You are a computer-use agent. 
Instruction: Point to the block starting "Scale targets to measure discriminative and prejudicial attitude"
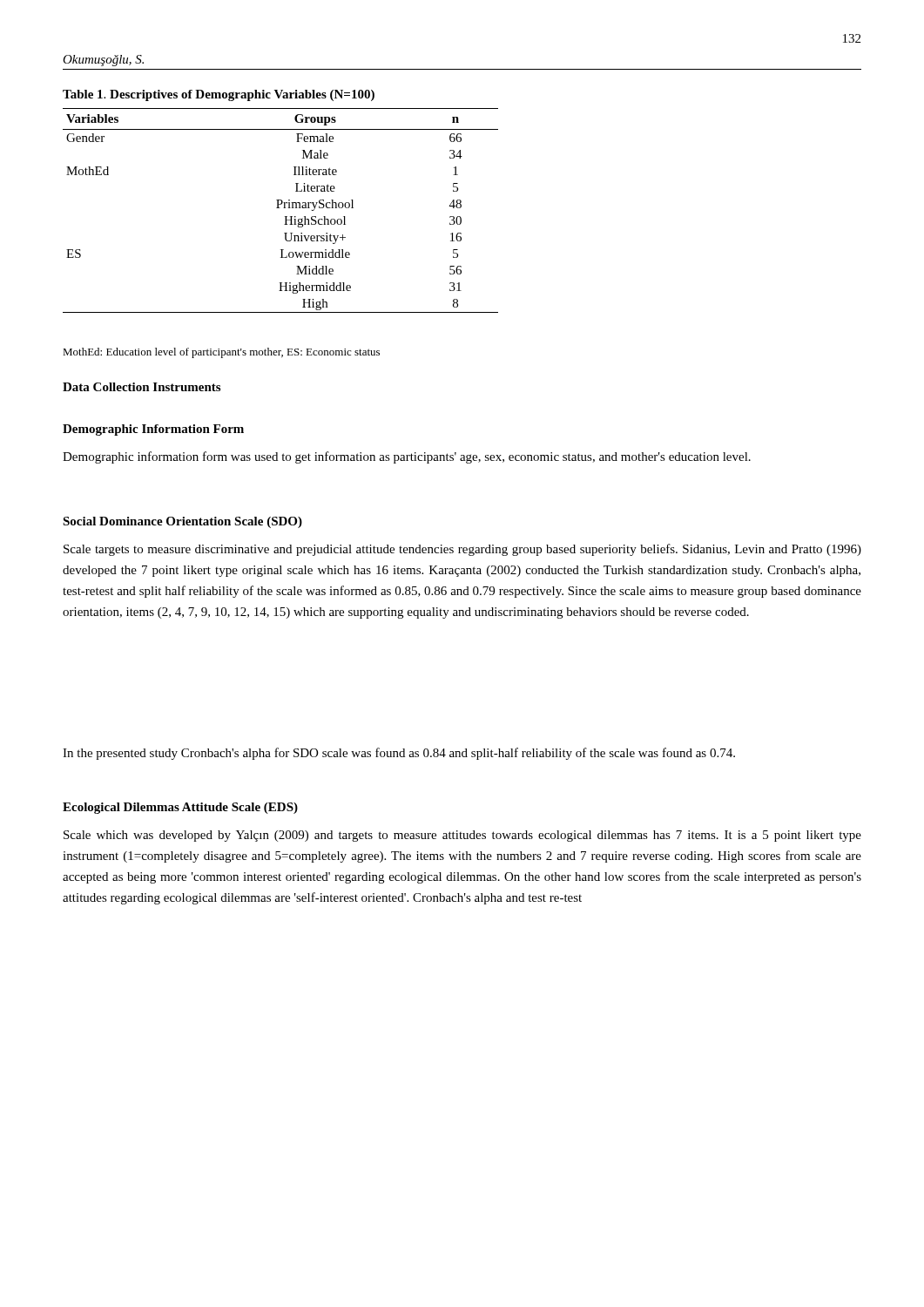[462, 580]
